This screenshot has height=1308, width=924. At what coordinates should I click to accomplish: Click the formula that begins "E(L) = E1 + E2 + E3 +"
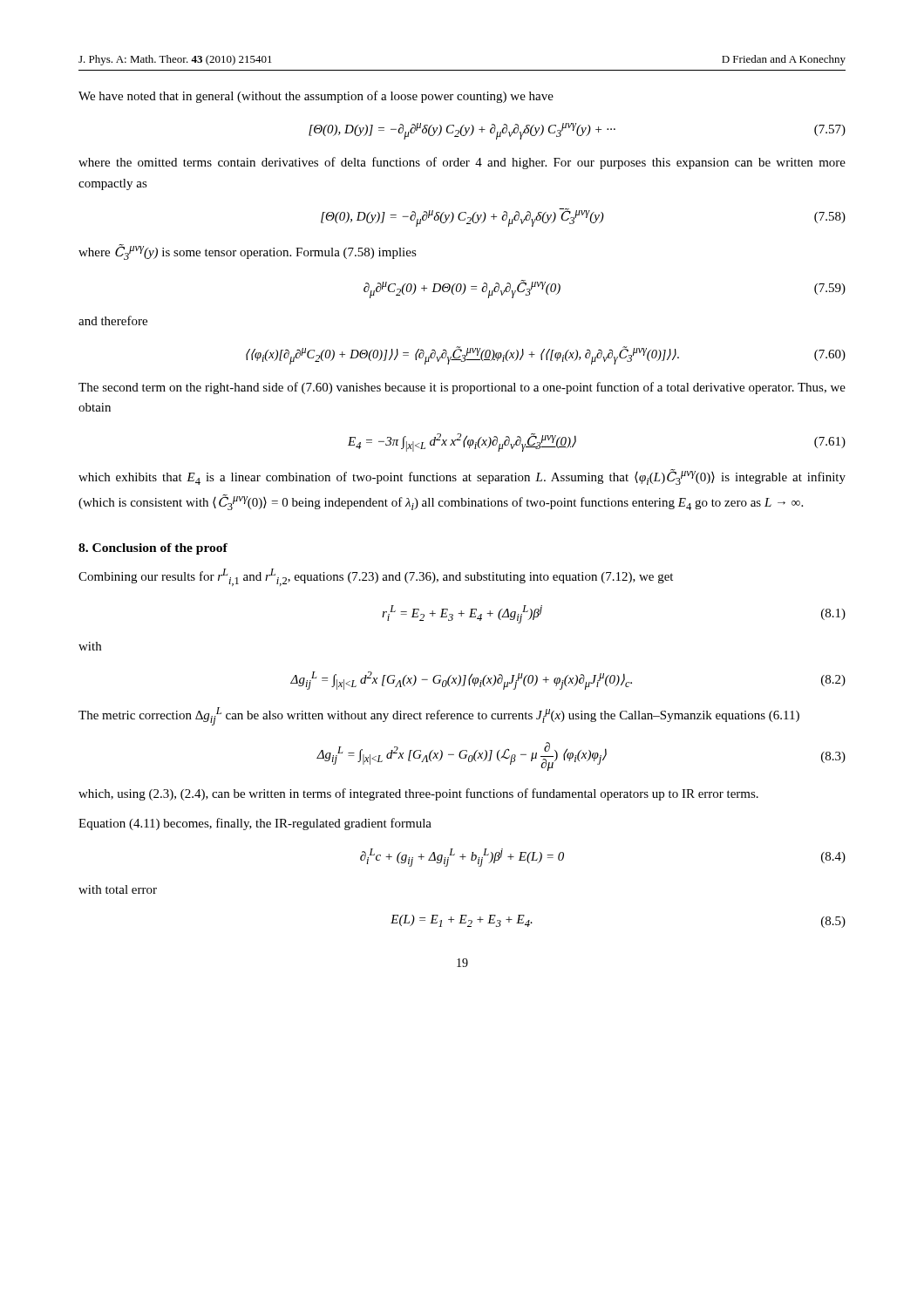click(x=466, y=922)
